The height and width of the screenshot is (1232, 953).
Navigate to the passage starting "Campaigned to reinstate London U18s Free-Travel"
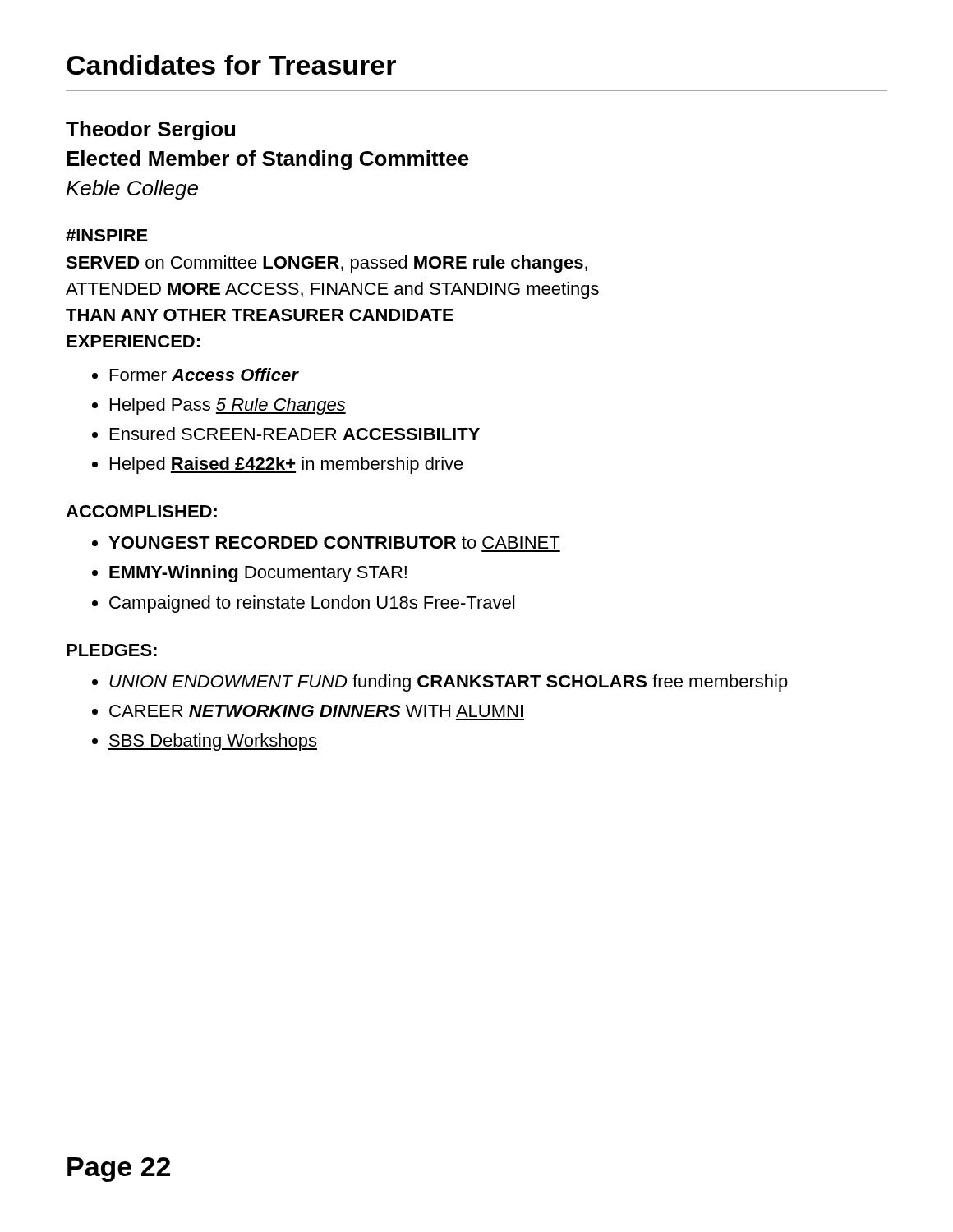312,602
